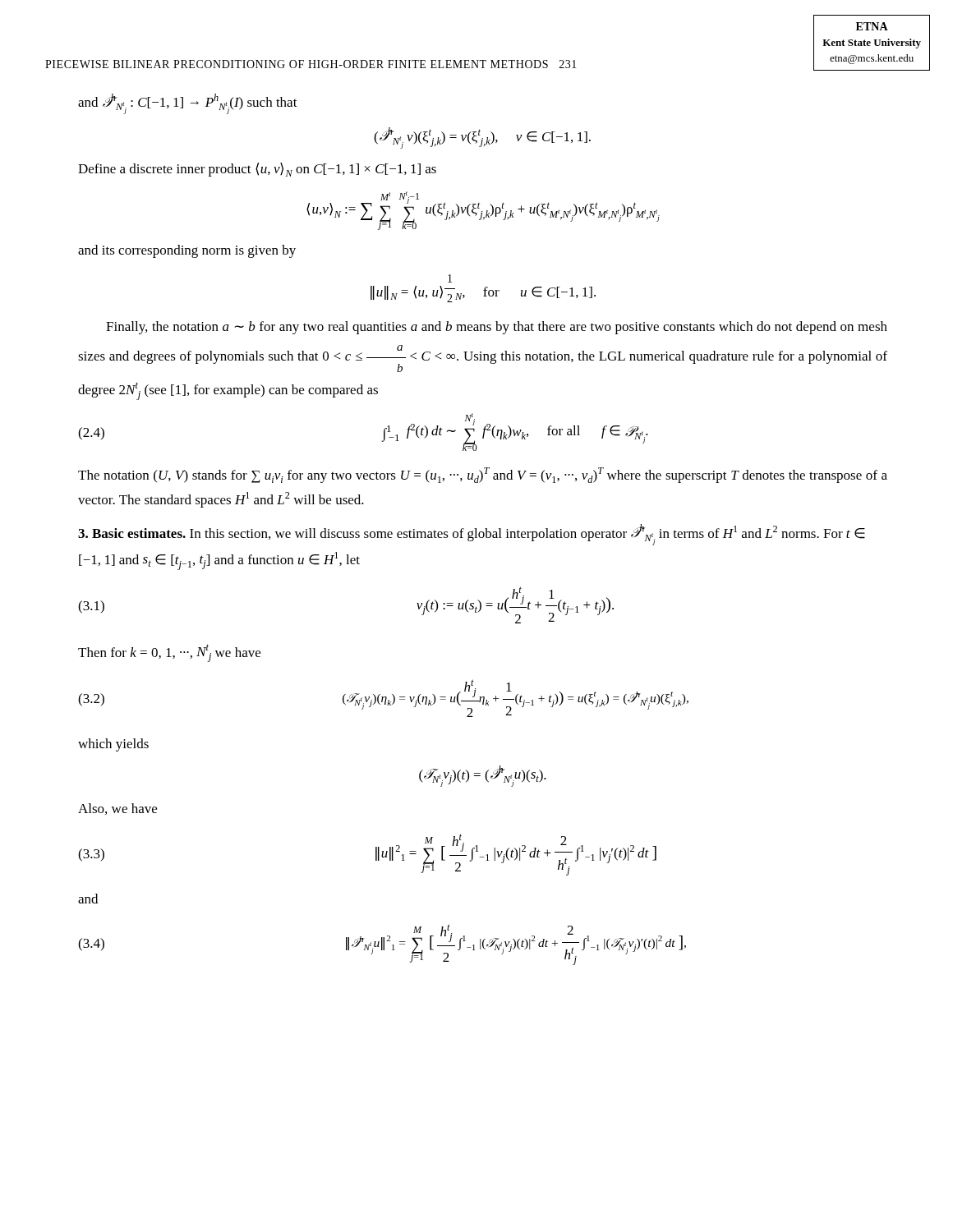Image resolution: width=953 pixels, height=1232 pixels.
Task: Click on the text block containing "Then for k"
Action: (169, 653)
